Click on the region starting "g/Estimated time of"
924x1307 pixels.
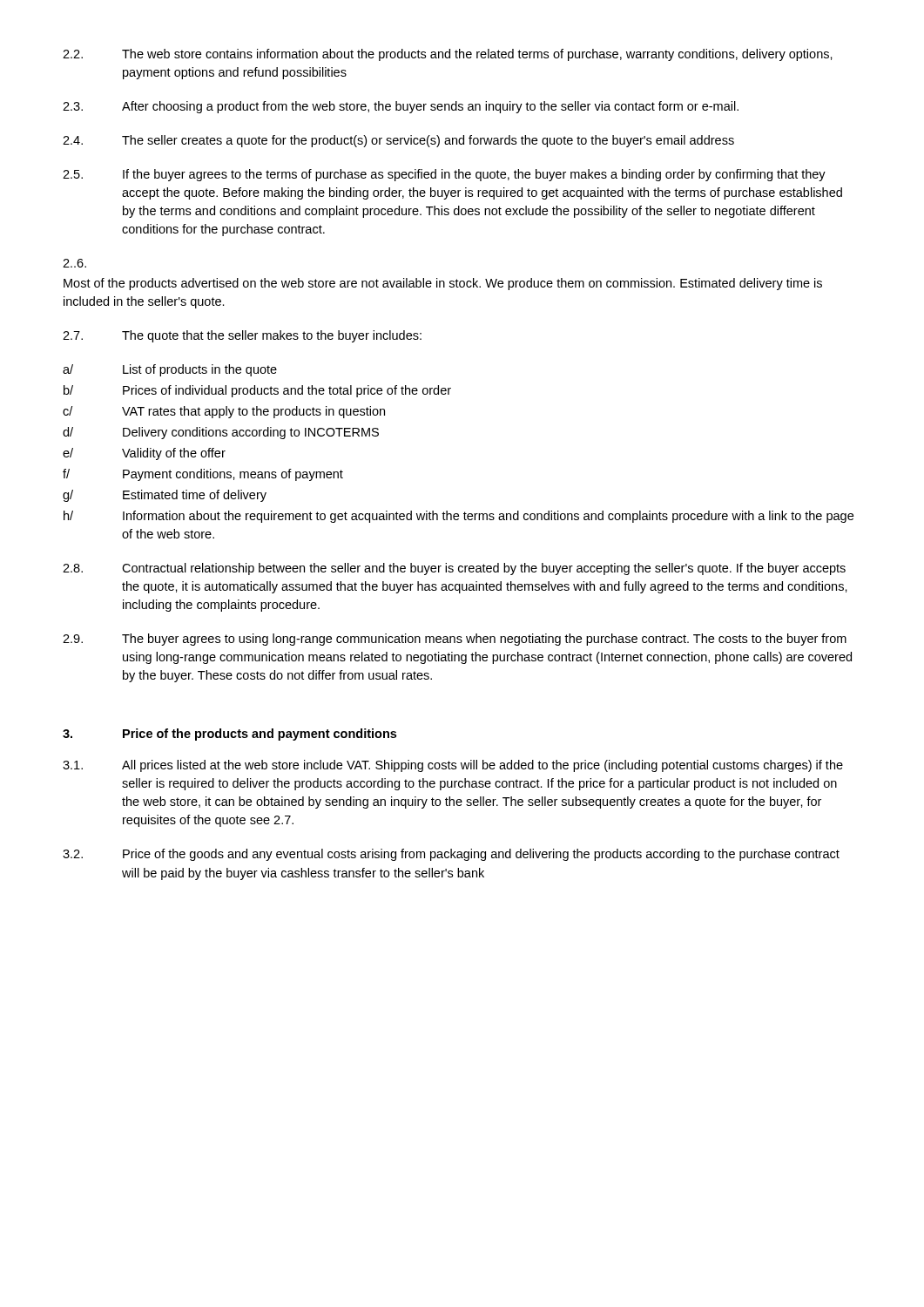(x=165, y=496)
